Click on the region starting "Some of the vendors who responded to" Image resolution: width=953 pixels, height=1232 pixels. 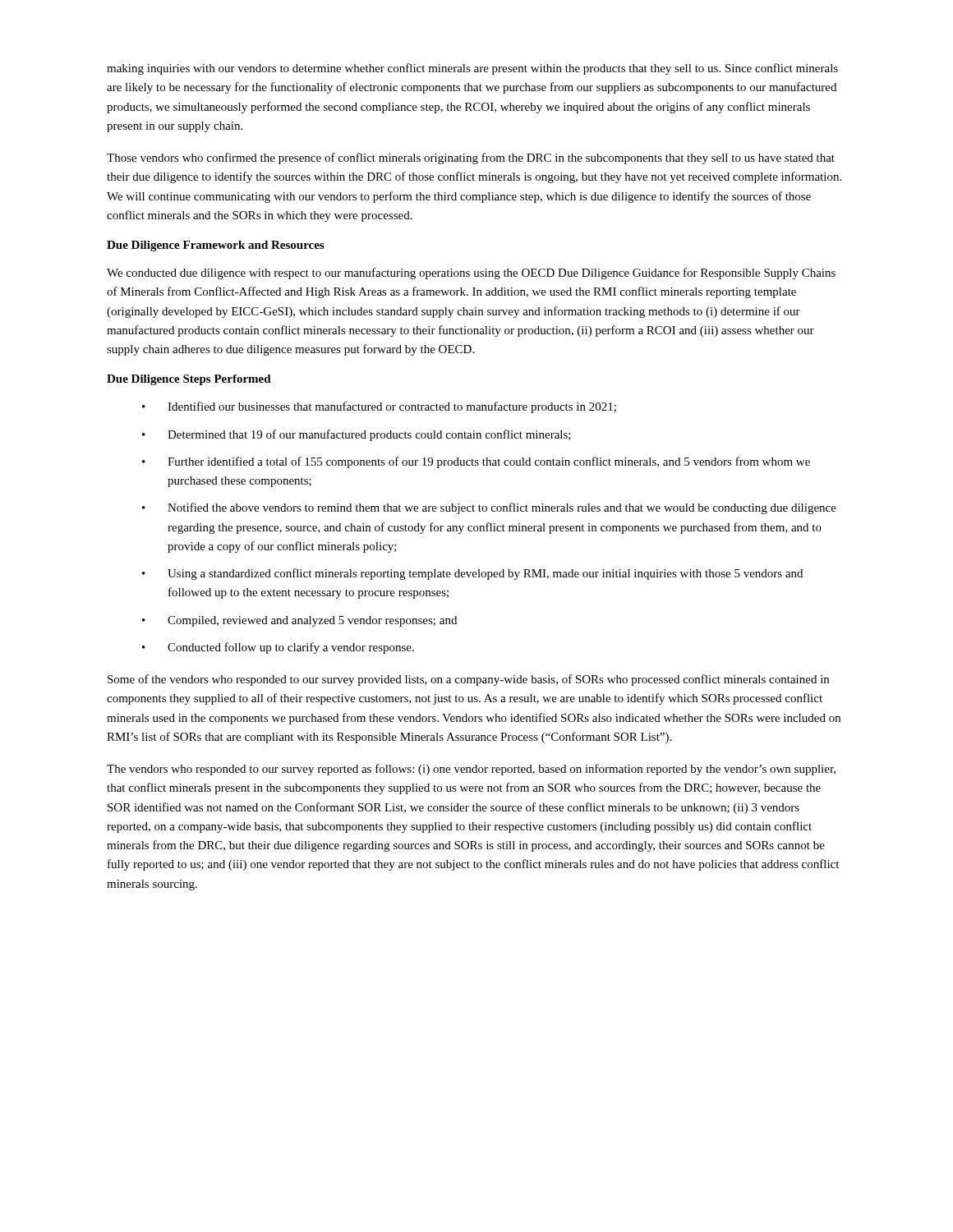[x=474, y=708]
